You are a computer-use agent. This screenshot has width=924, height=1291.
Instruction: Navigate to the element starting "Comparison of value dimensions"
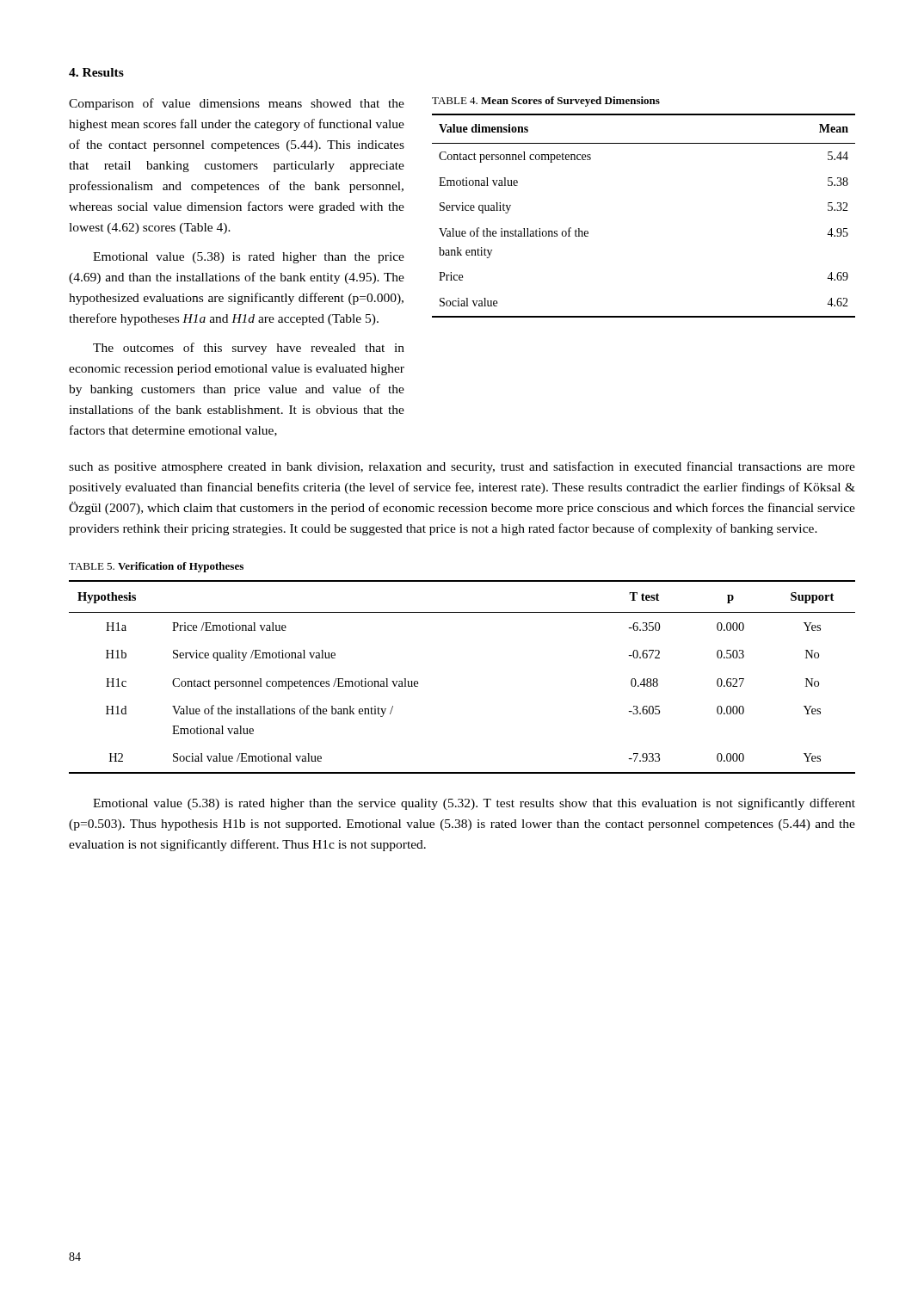coord(237,267)
